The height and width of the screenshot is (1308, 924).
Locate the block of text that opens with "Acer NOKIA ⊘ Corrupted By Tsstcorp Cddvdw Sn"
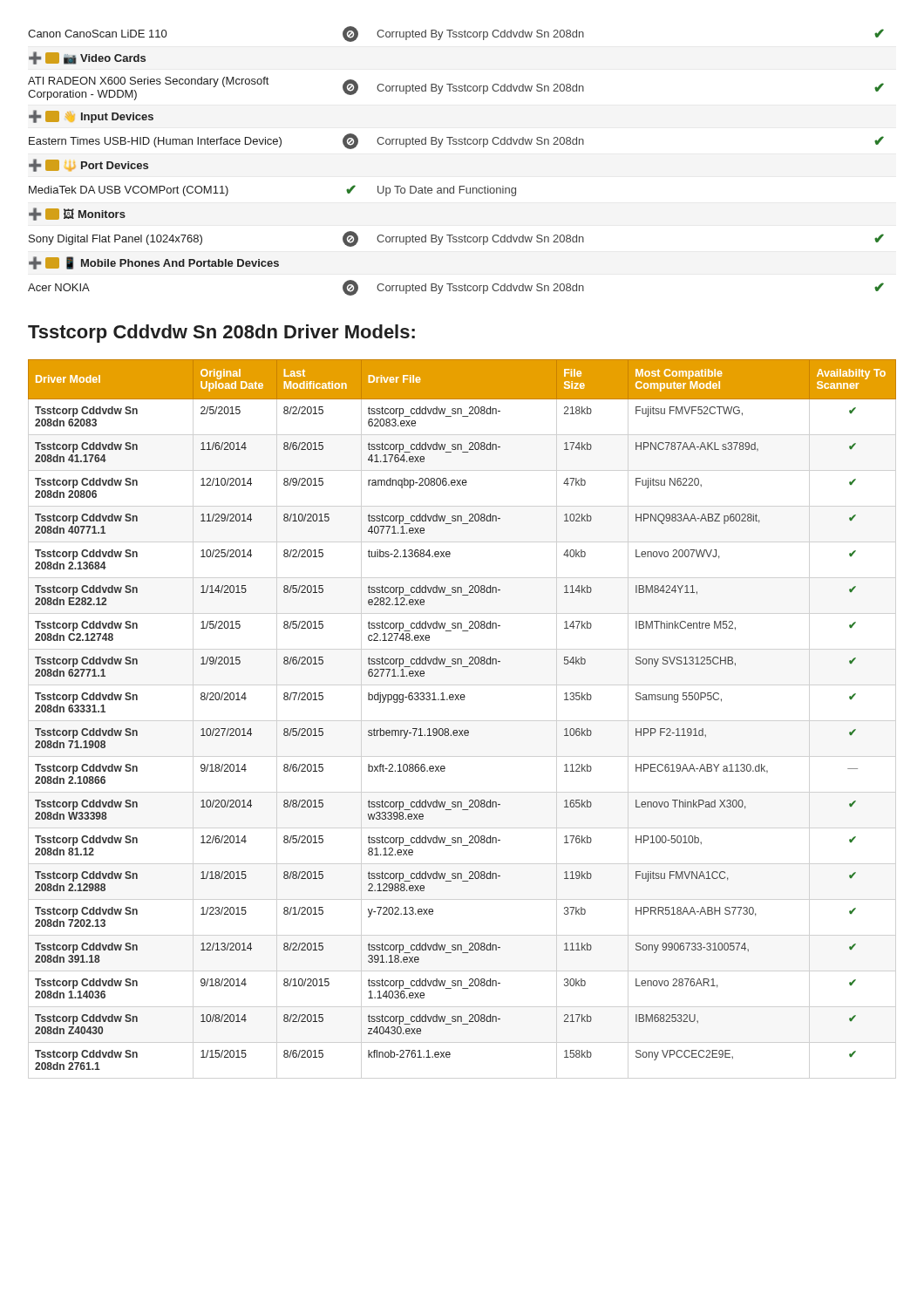coord(462,287)
